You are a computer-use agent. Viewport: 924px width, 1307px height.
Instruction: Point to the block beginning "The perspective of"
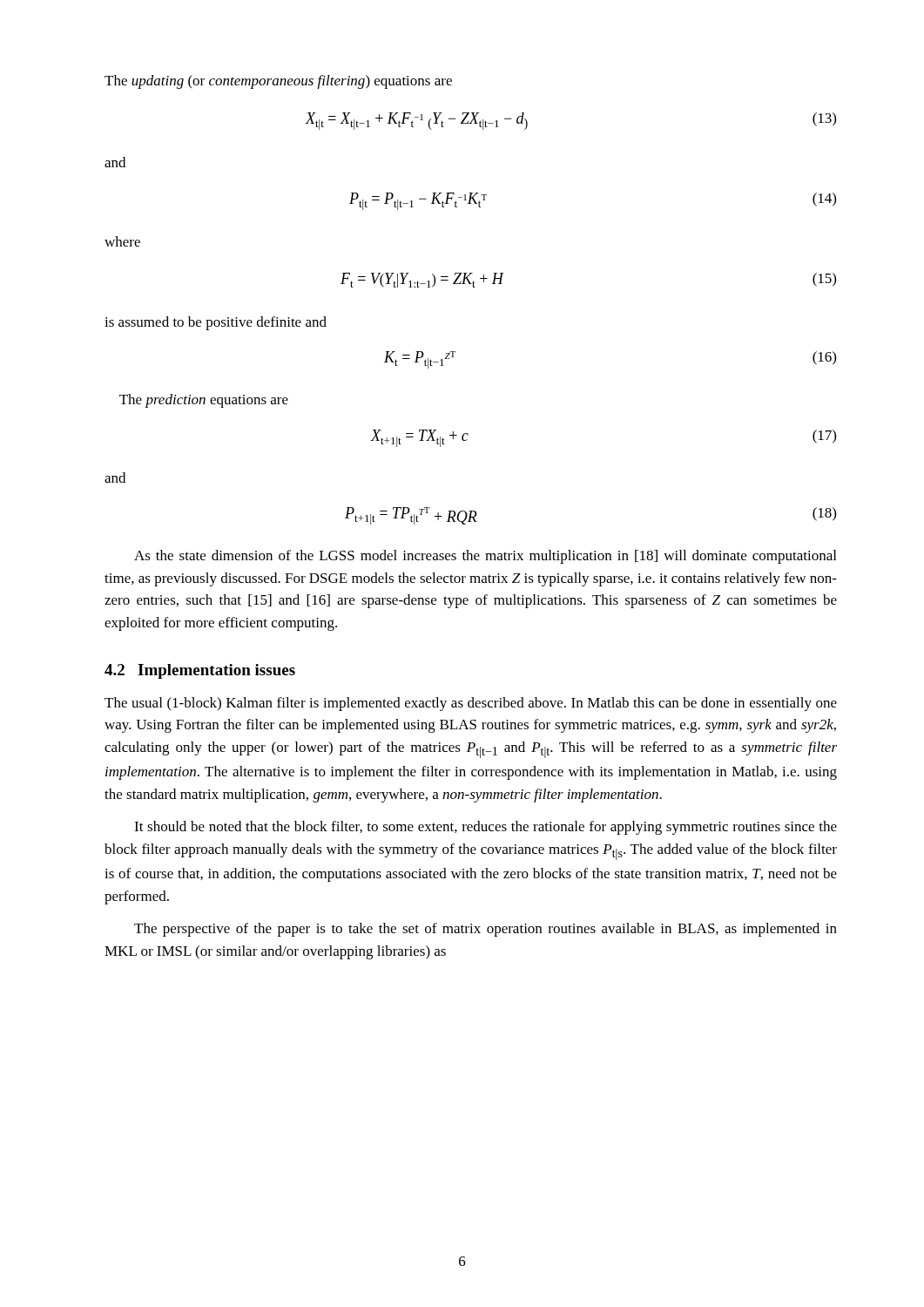(x=471, y=940)
